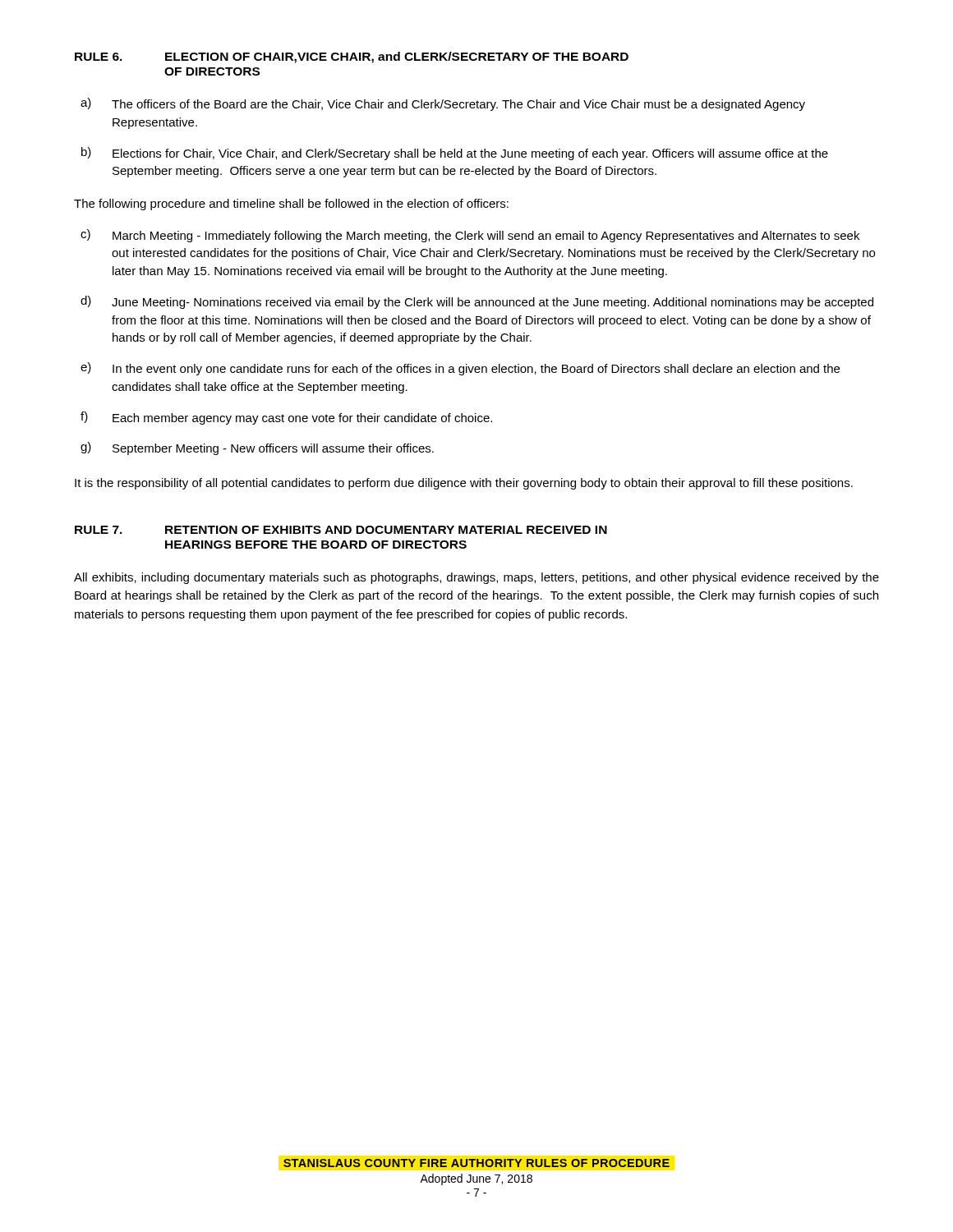Point to the block beginning "The following procedure and timeline"

pyautogui.click(x=292, y=203)
